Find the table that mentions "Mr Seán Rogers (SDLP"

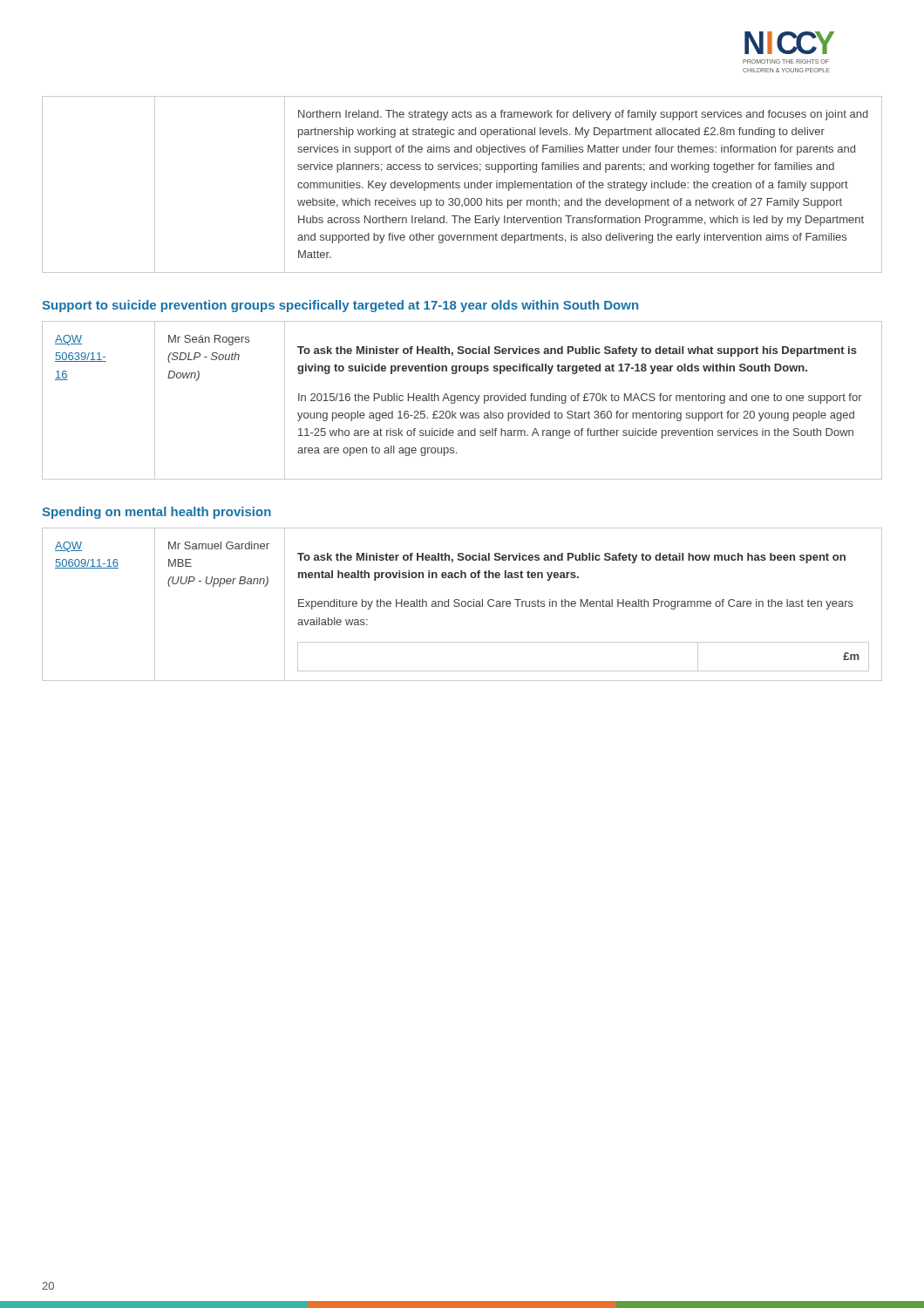tap(462, 400)
